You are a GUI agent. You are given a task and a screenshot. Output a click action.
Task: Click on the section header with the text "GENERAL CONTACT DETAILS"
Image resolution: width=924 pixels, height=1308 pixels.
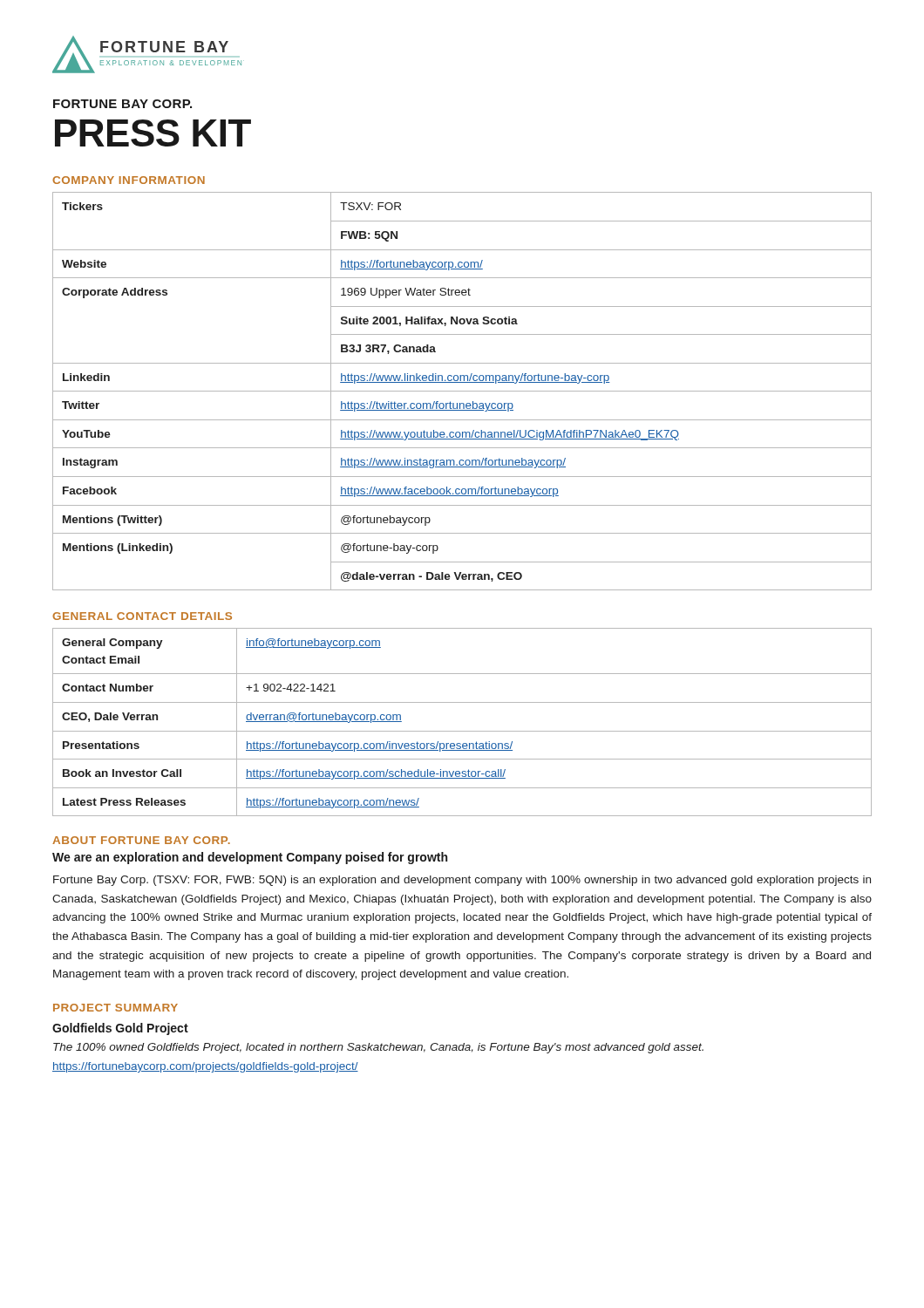[x=143, y=616]
